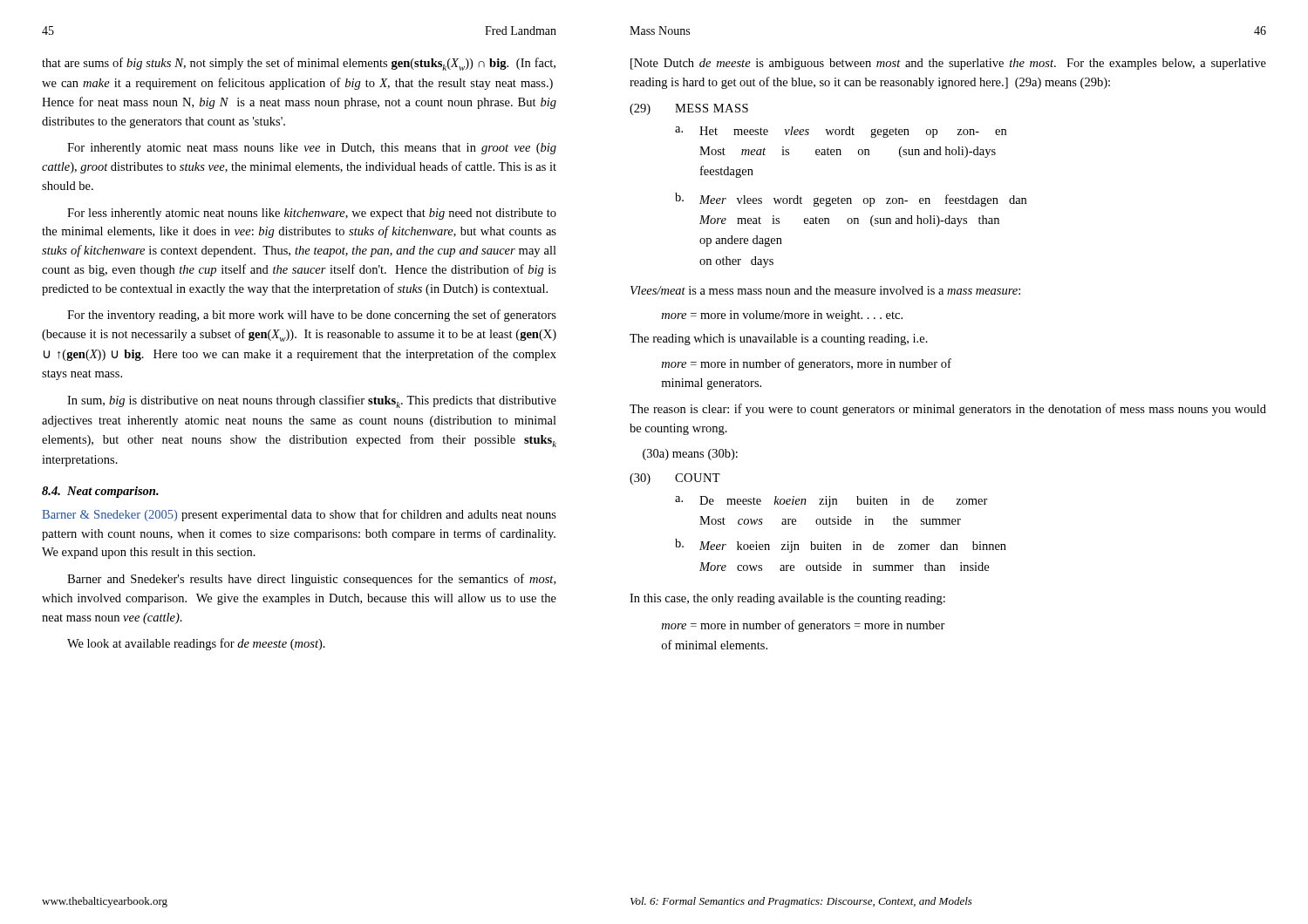Click on the text block containing "Barner and Snedeker's results have direct linguistic consequences"
This screenshot has width=1308, height=924.
[299, 599]
